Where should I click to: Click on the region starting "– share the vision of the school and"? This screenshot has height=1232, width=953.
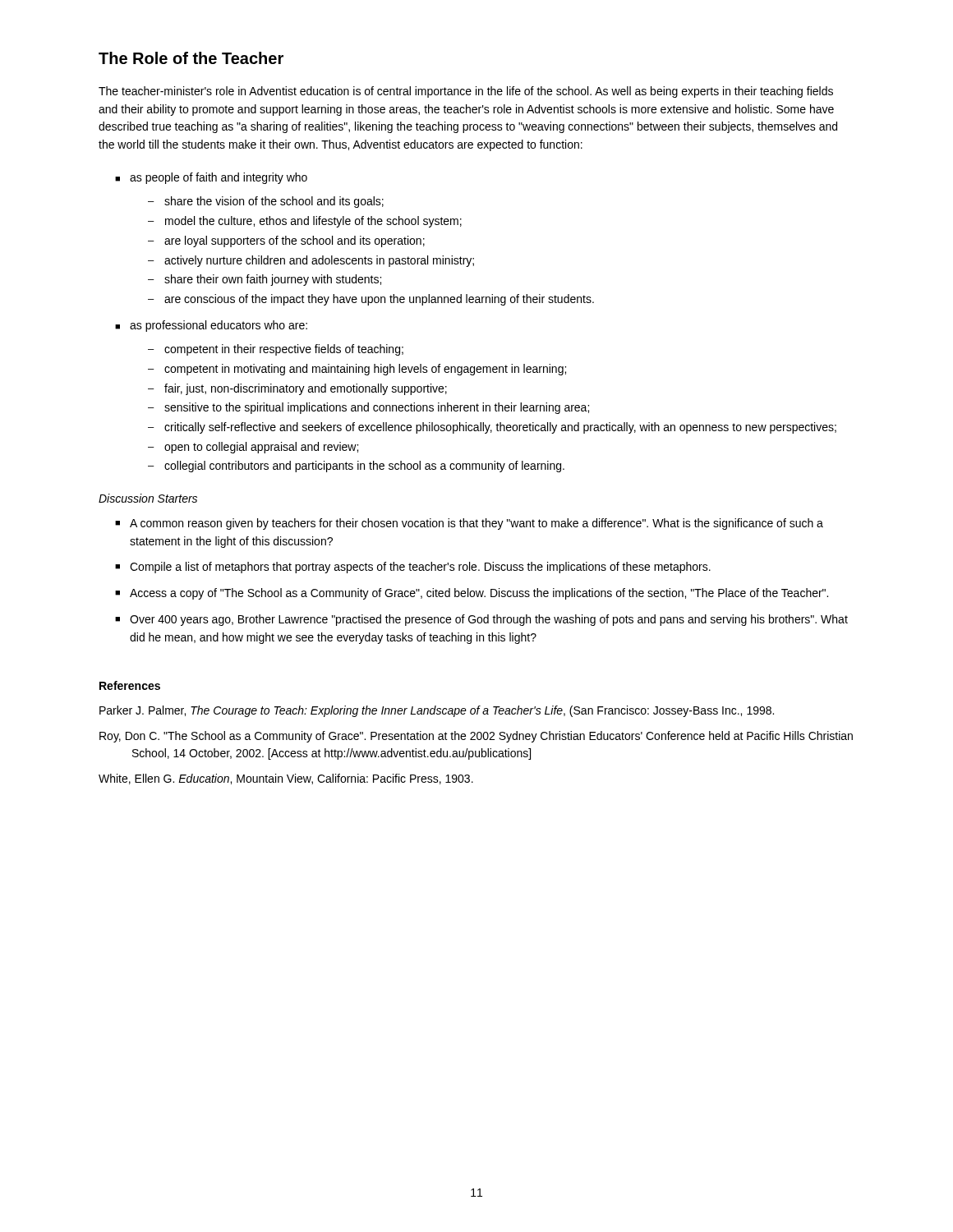pyautogui.click(x=266, y=202)
